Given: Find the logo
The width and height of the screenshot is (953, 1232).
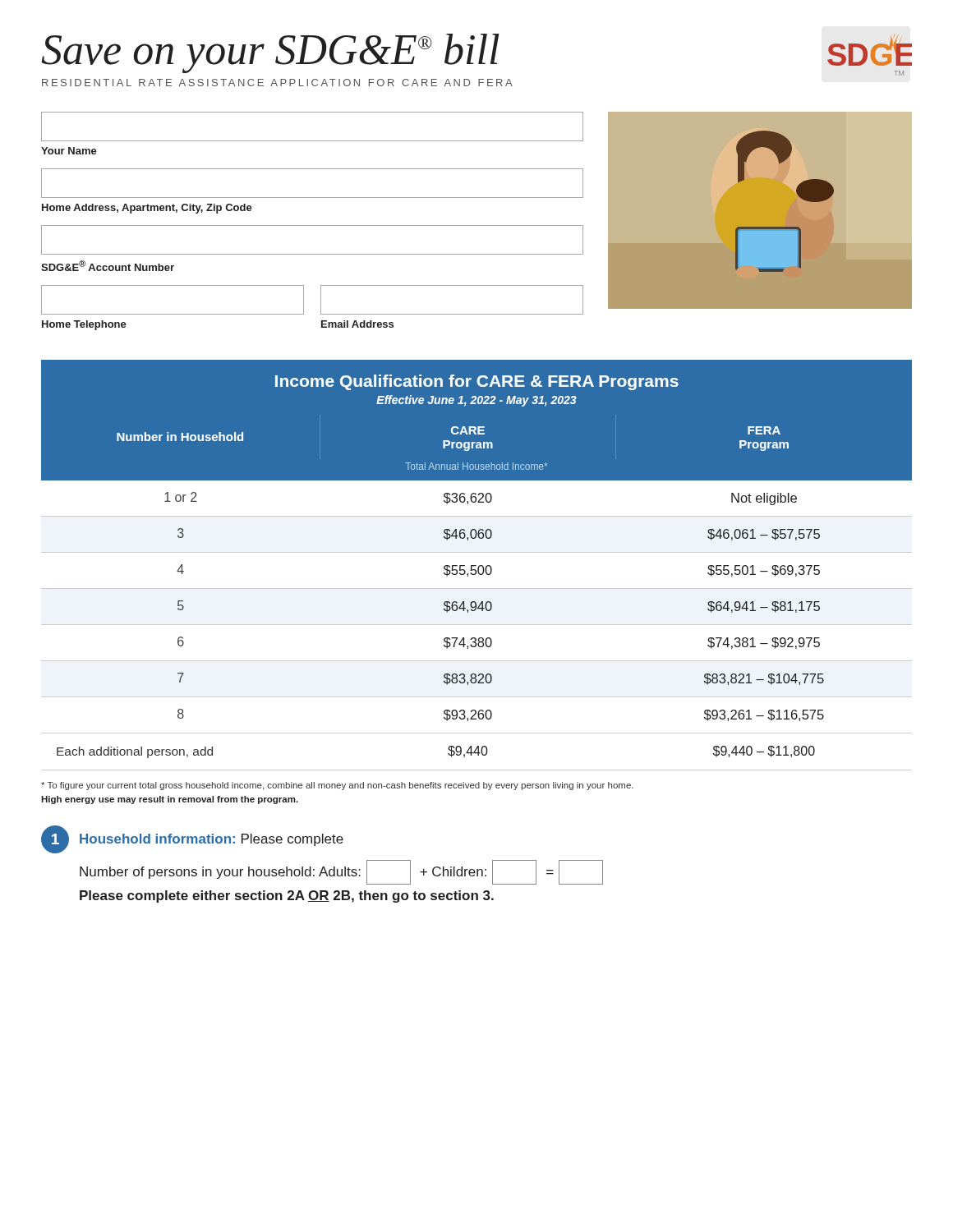Looking at the screenshot, I should (x=867, y=55).
